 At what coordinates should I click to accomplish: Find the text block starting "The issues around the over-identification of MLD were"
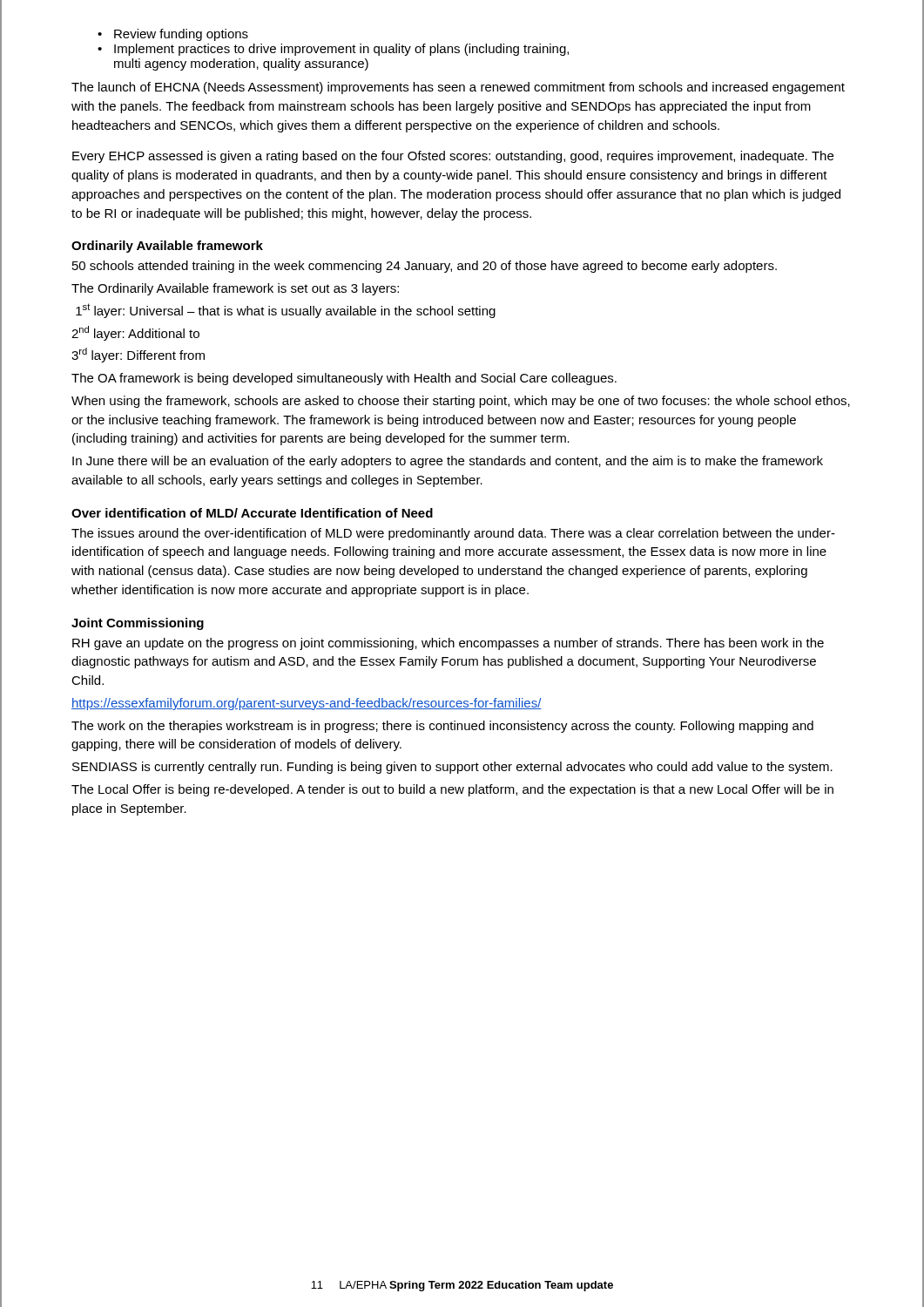[x=453, y=561]
